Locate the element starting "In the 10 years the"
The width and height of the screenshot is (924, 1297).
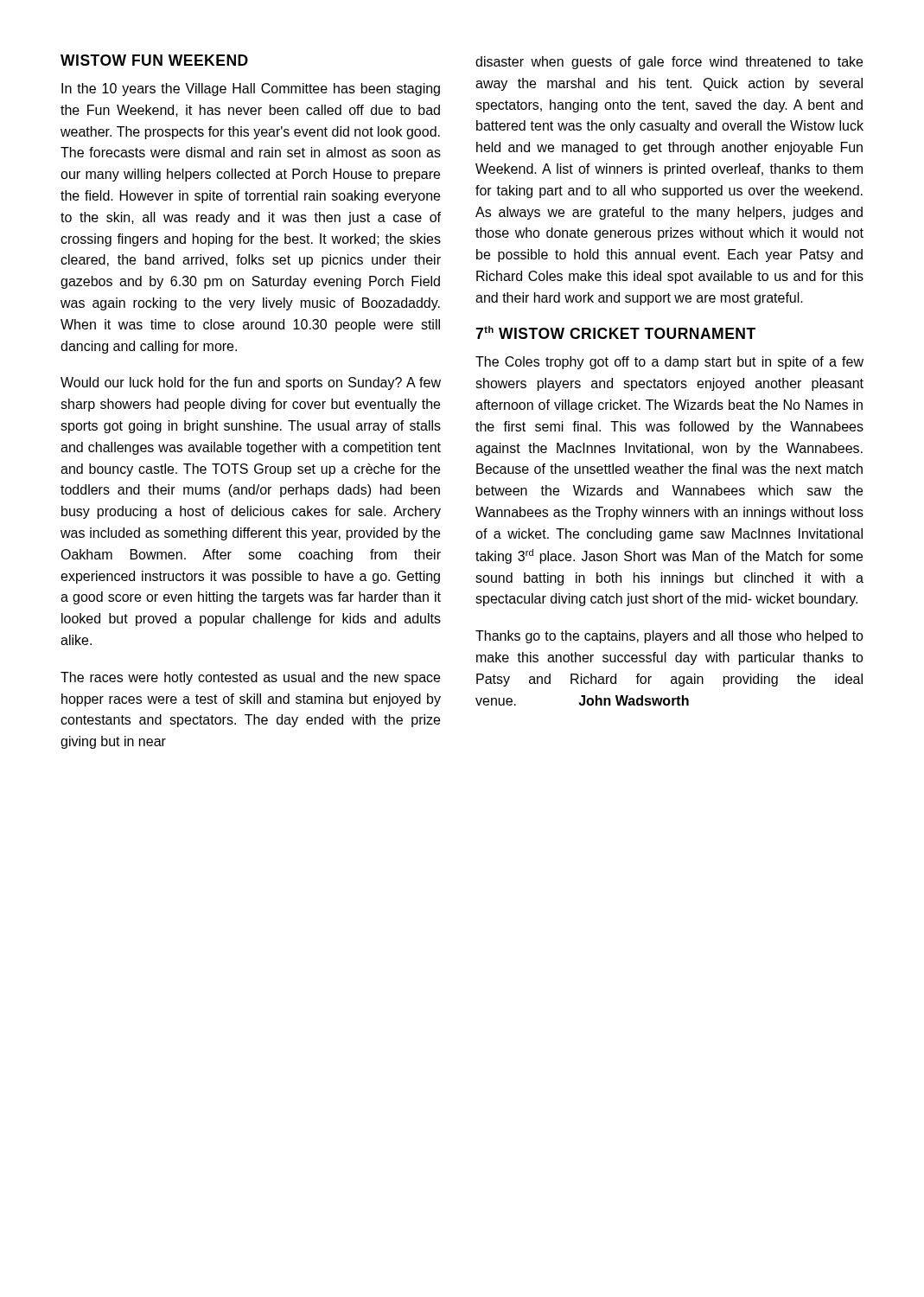(251, 217)
